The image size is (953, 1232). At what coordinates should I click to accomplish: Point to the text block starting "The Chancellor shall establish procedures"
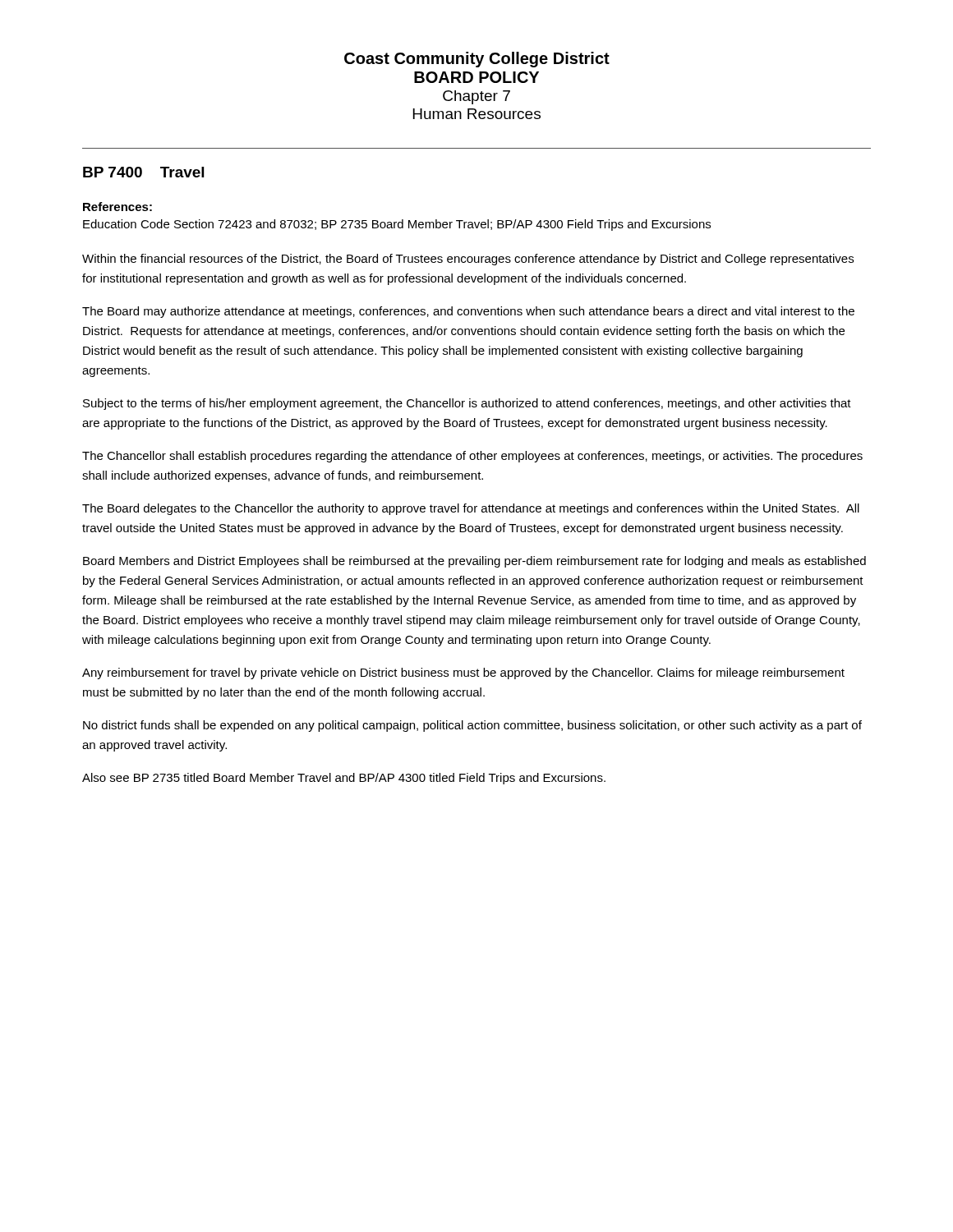[x=472, y=465]
